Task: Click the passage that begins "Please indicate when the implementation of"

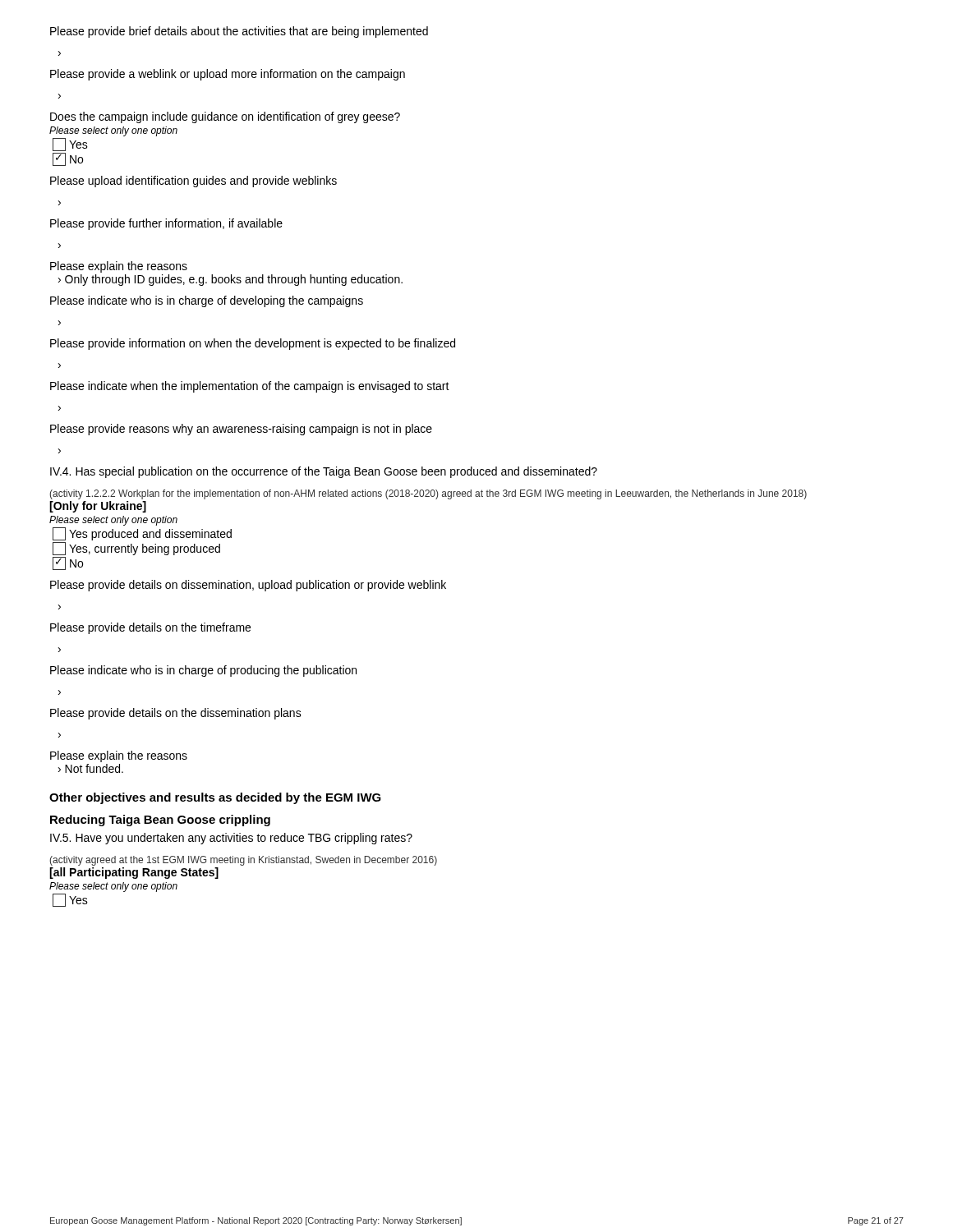Action: pos(249,386)
